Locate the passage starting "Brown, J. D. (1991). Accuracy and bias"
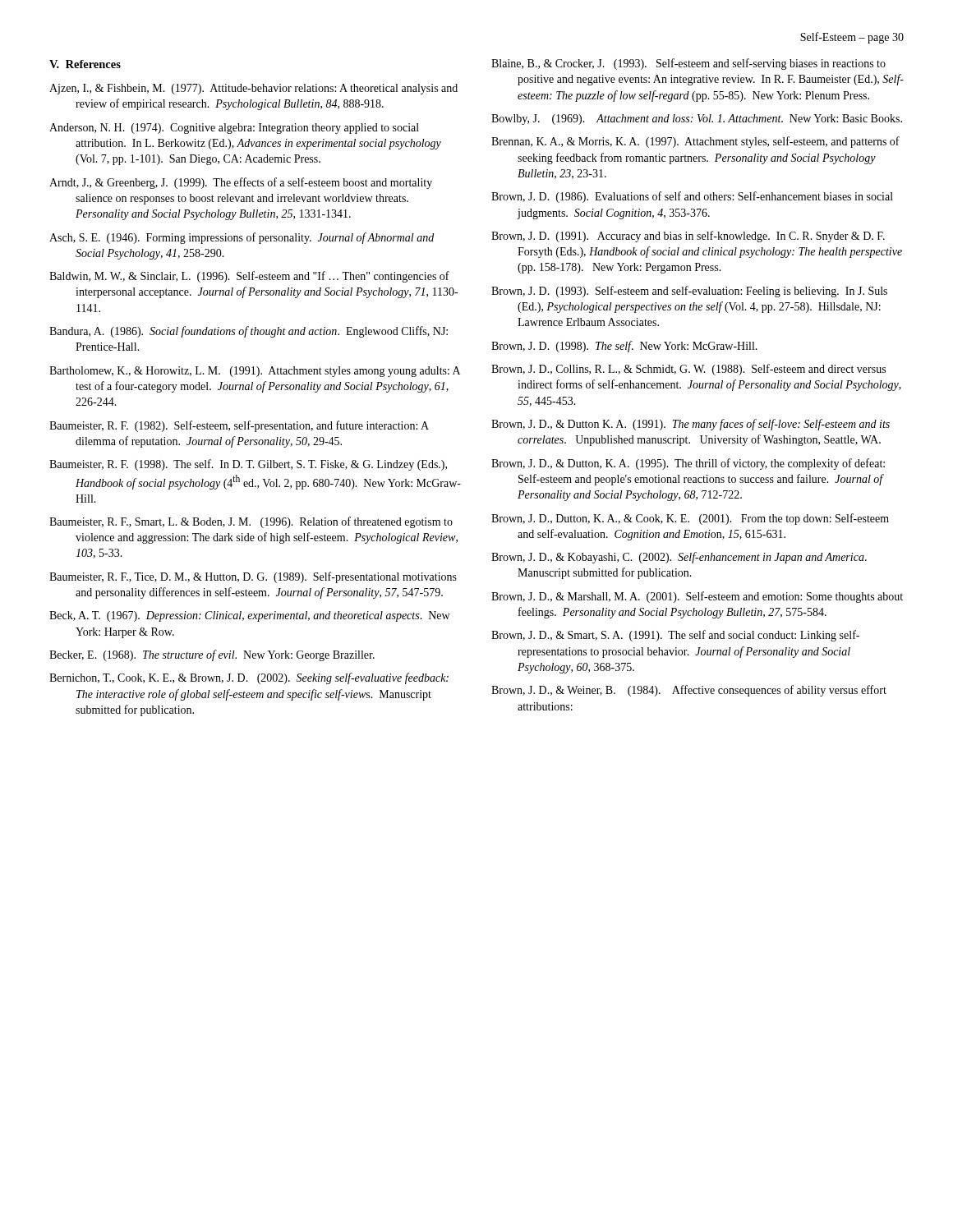 point(697,252)
